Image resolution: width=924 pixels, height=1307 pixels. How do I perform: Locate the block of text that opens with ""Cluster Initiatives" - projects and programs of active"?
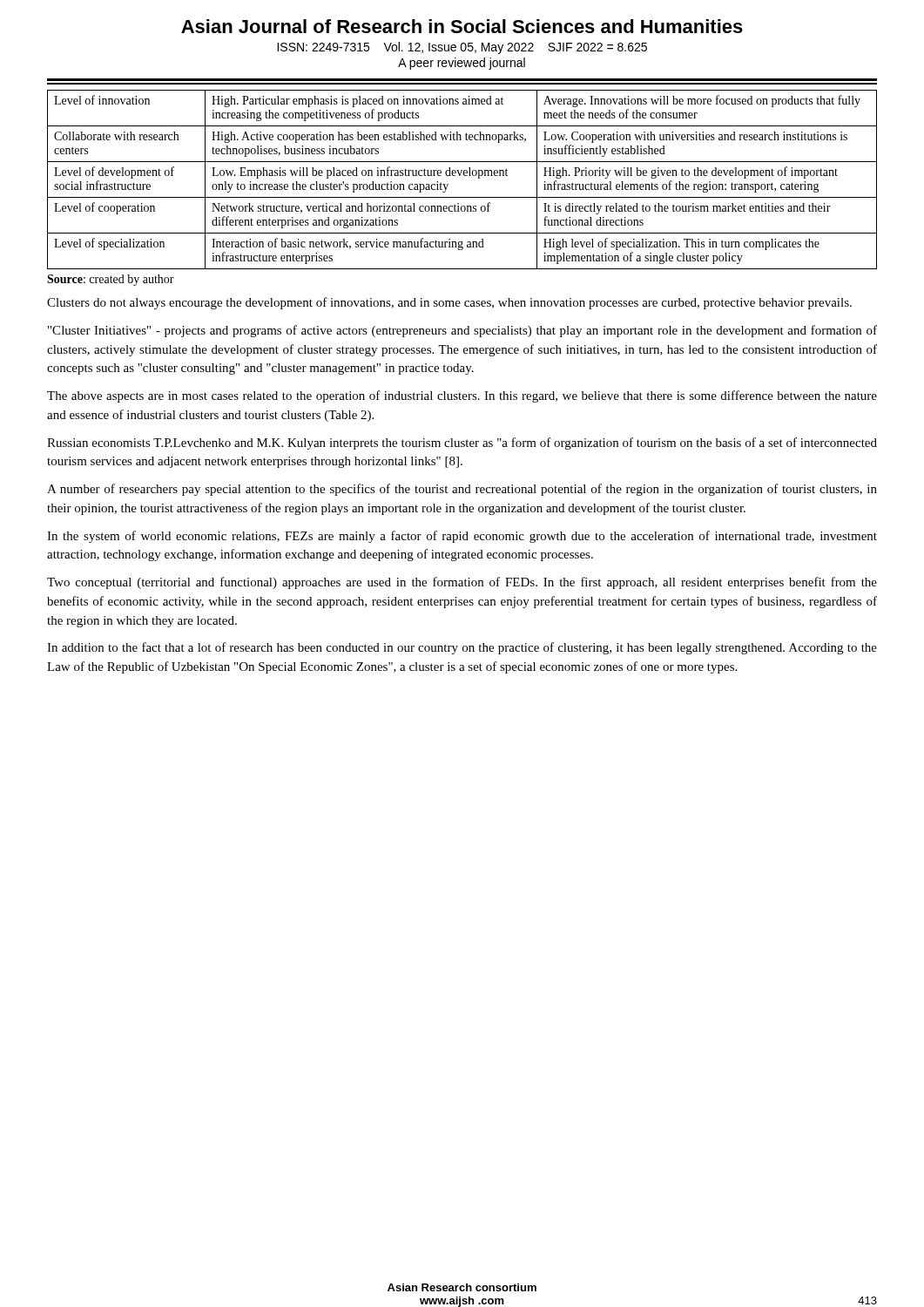click(x=462, y=349)
